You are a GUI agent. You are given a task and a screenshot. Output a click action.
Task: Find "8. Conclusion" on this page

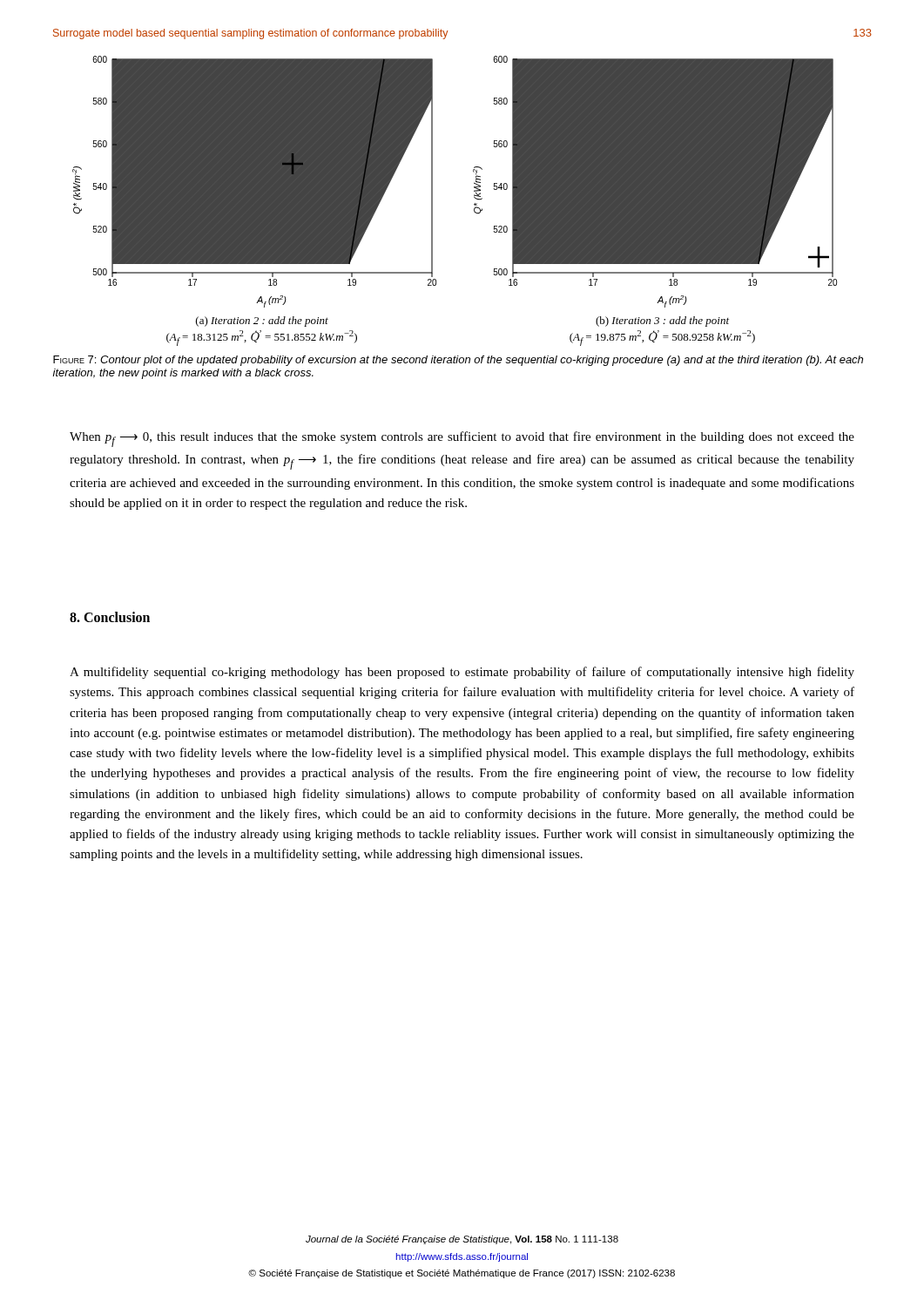point(110,617)
